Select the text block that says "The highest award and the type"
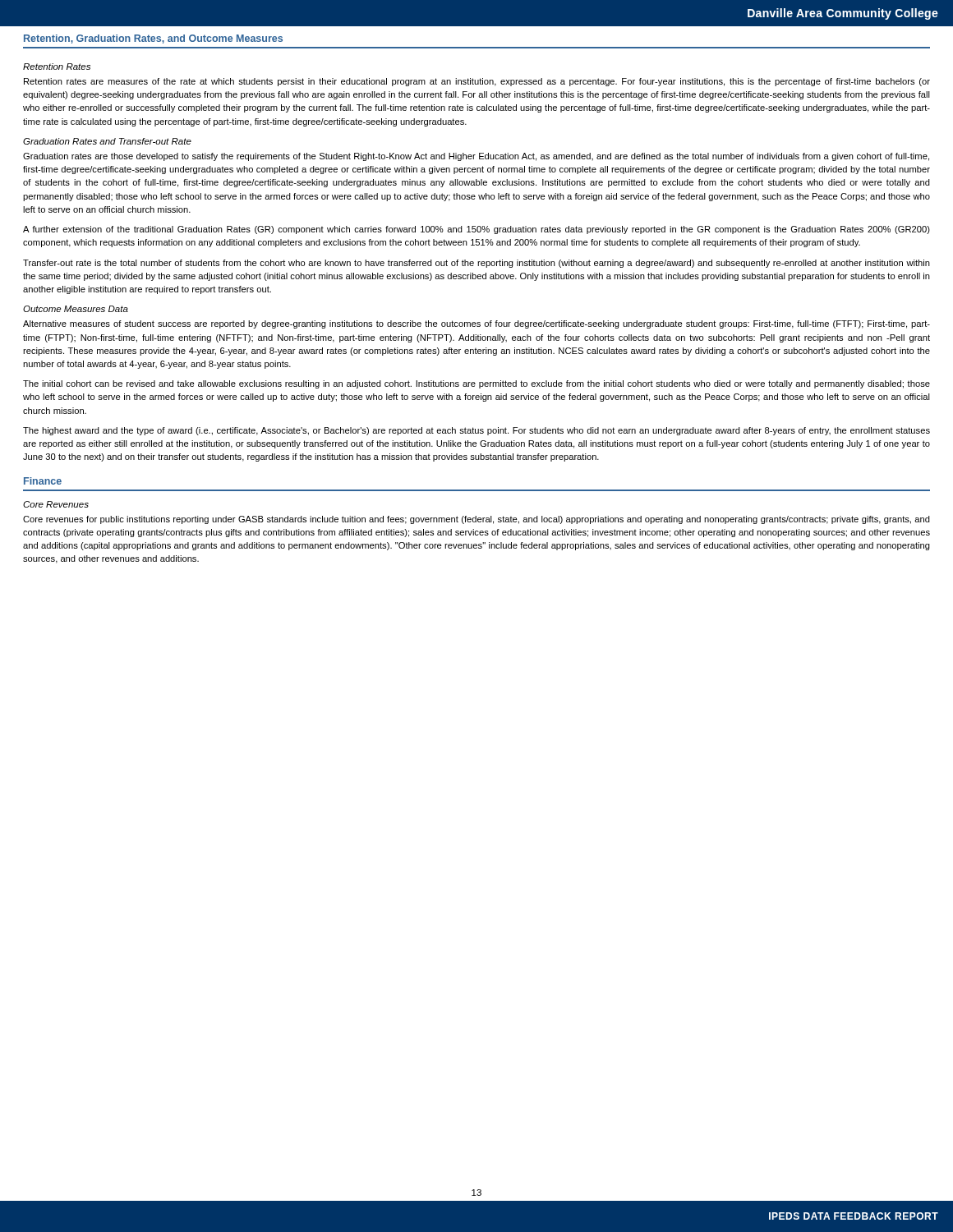The height and width of the screenshot is (1232, 953). click(x=476, y=444)
